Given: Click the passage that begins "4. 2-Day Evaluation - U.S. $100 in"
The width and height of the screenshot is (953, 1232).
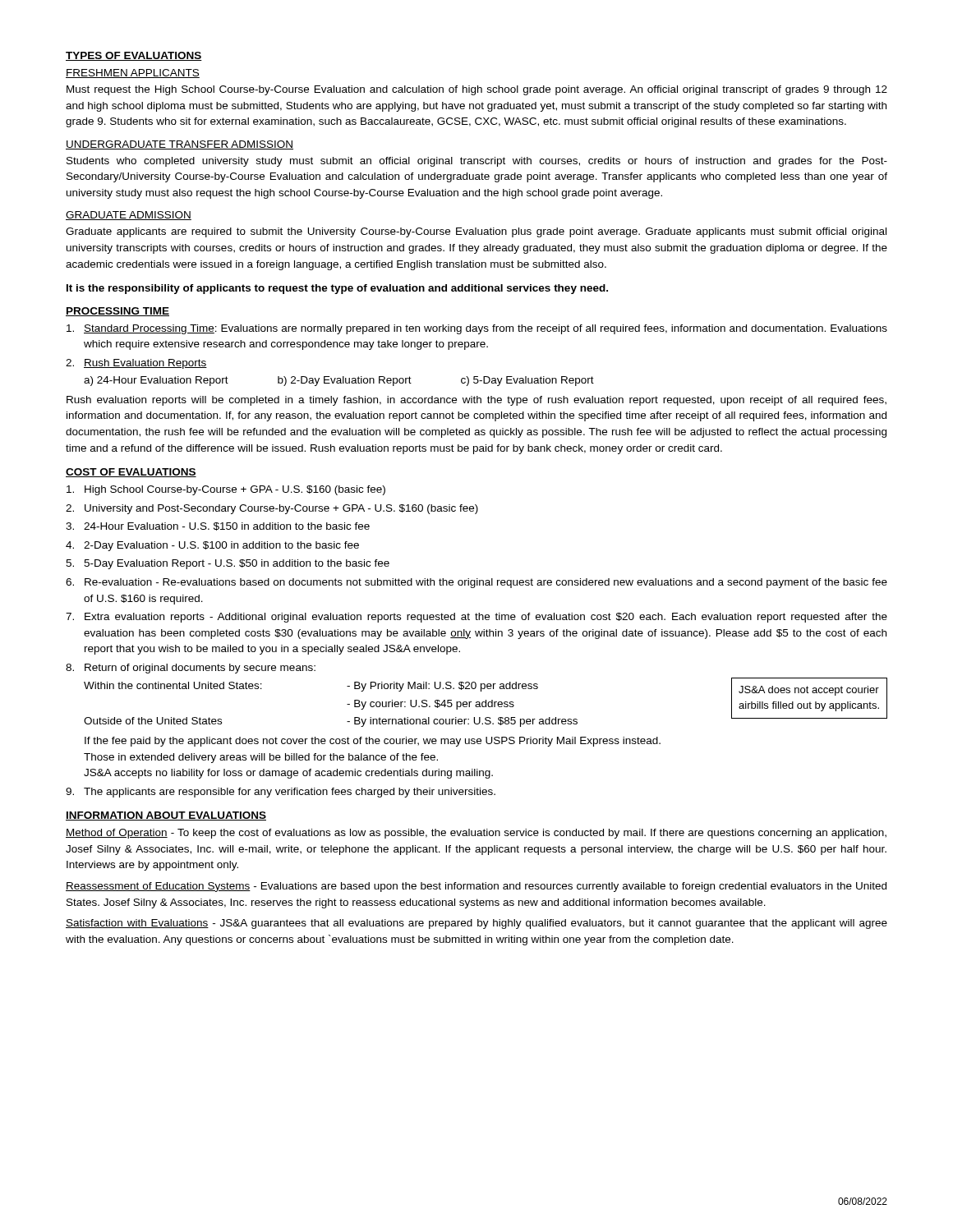Looking at the screenshot, I should coord(212,546).
